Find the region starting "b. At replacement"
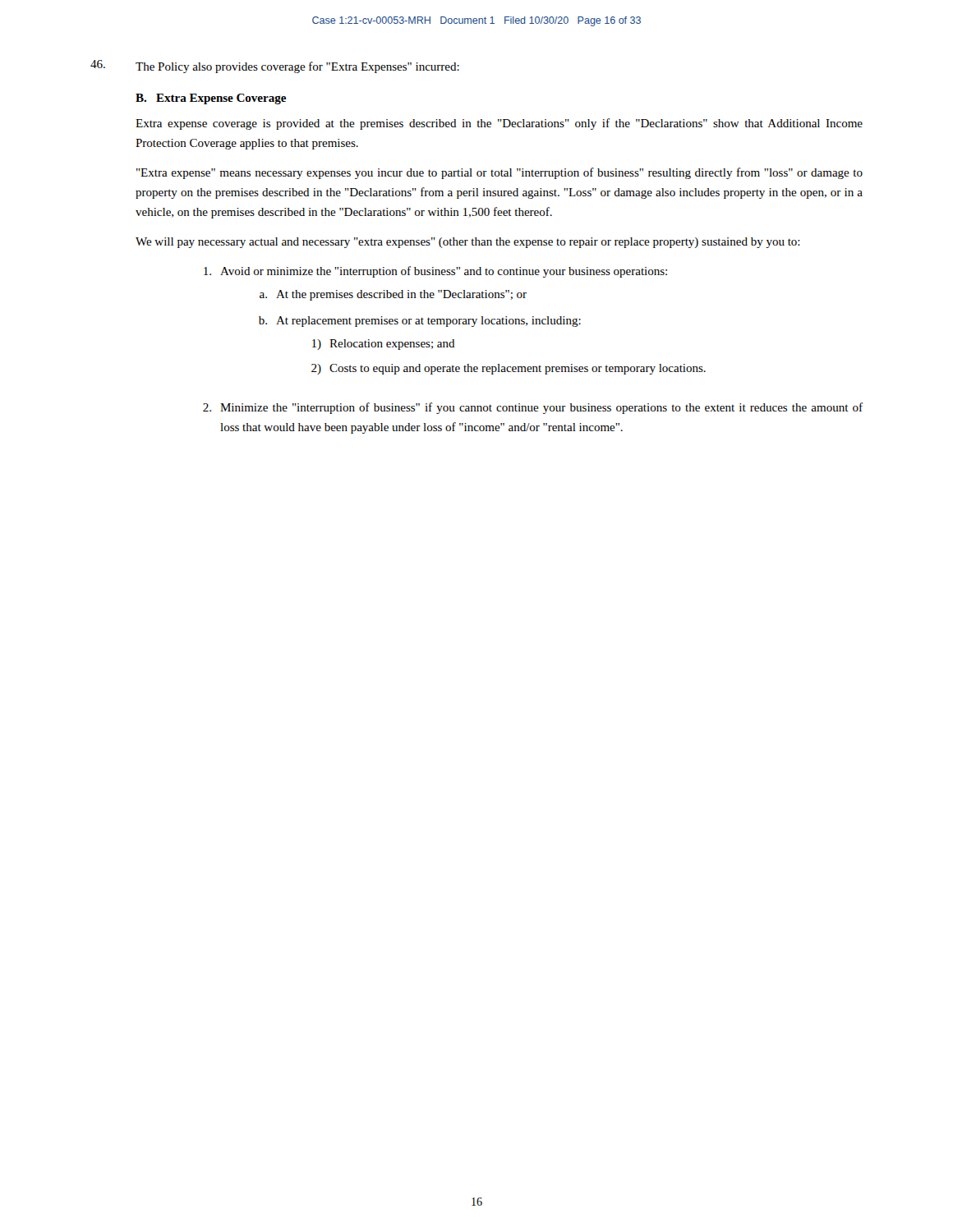 tap(420, 322)
